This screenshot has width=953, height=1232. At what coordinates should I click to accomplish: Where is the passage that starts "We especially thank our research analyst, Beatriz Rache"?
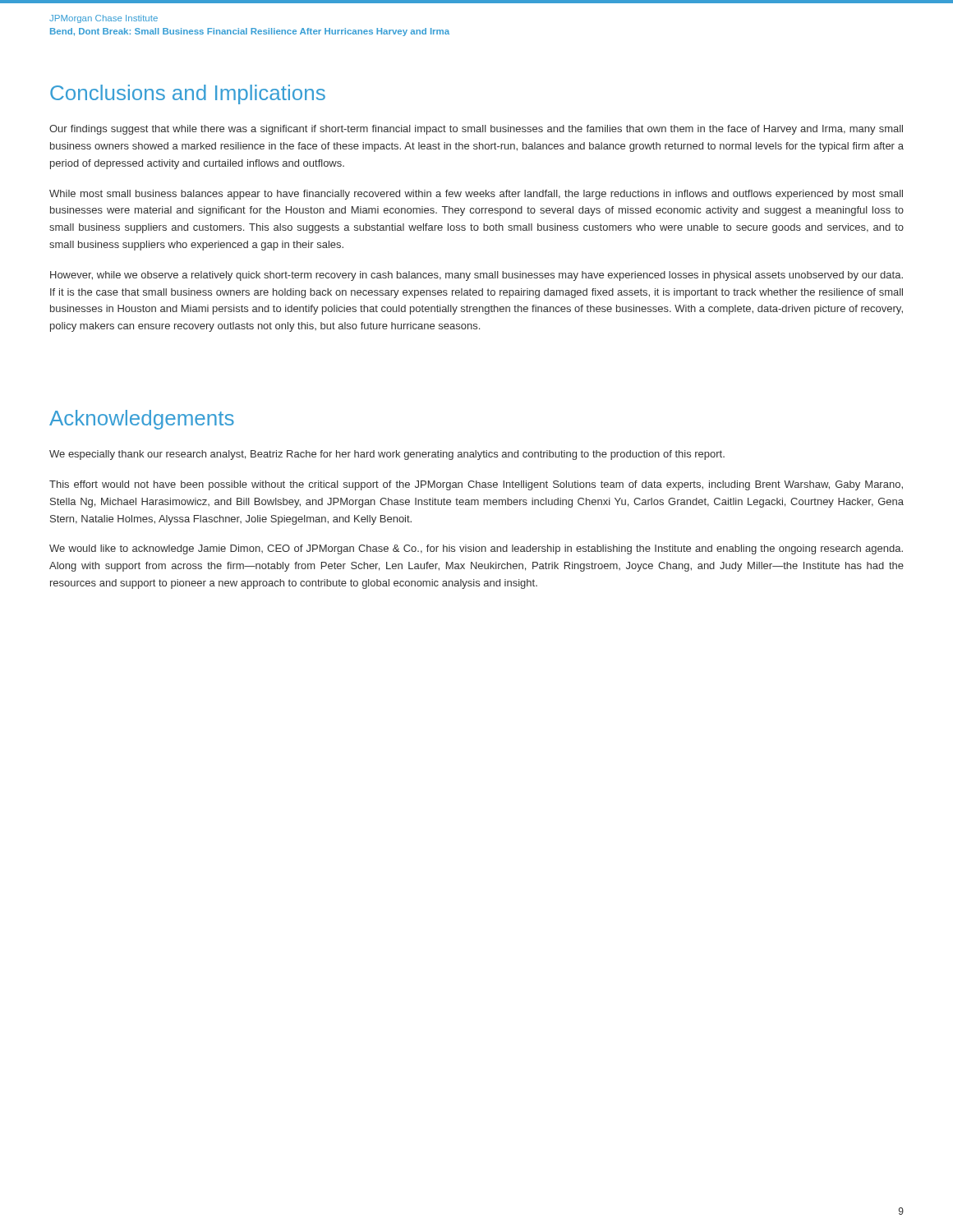point(387,454)
